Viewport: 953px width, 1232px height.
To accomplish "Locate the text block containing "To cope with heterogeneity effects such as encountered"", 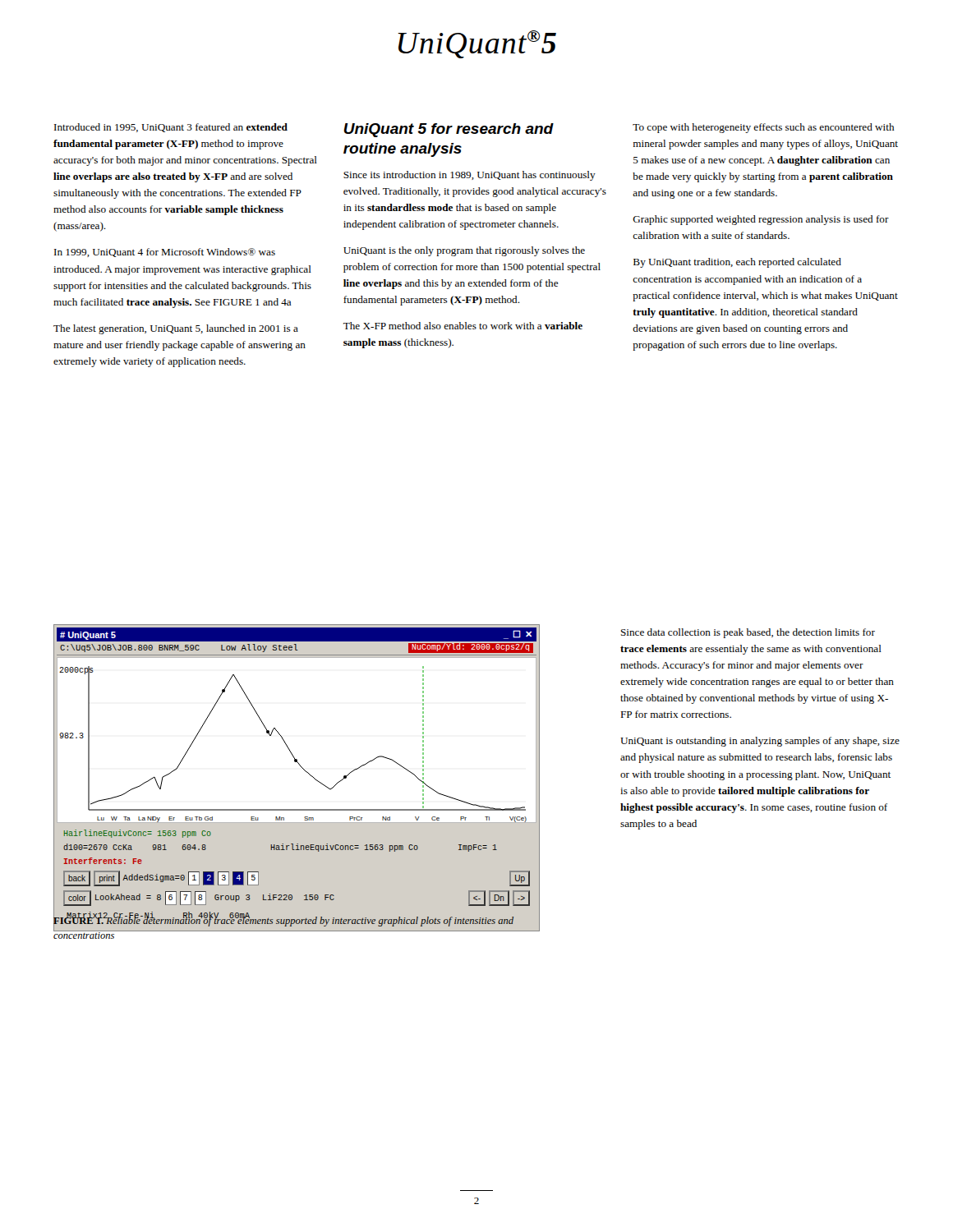I will pyautogui.click(x=766, y=236).
